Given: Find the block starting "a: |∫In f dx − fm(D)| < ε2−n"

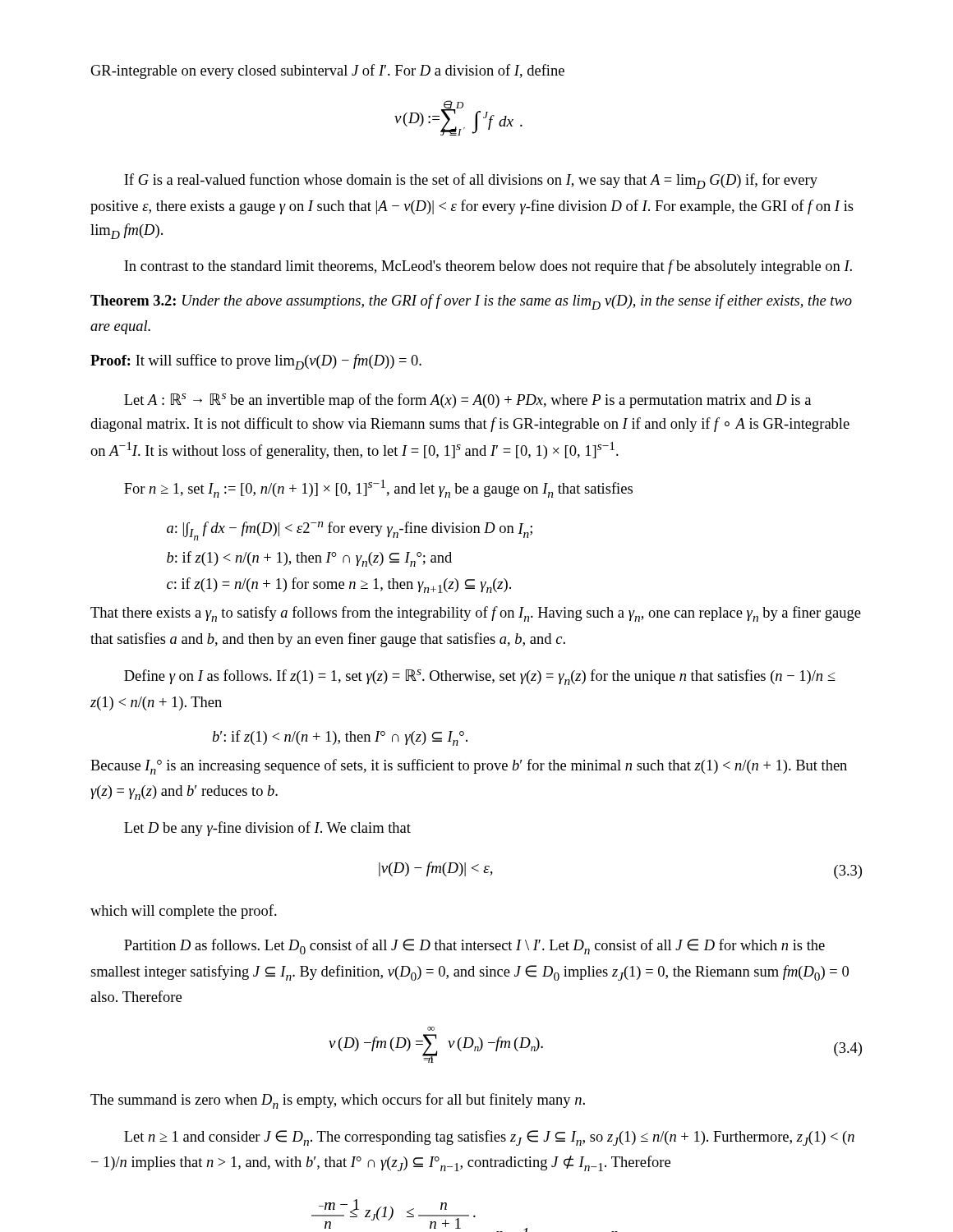Looking at the screenshot, I should [350, 530].
